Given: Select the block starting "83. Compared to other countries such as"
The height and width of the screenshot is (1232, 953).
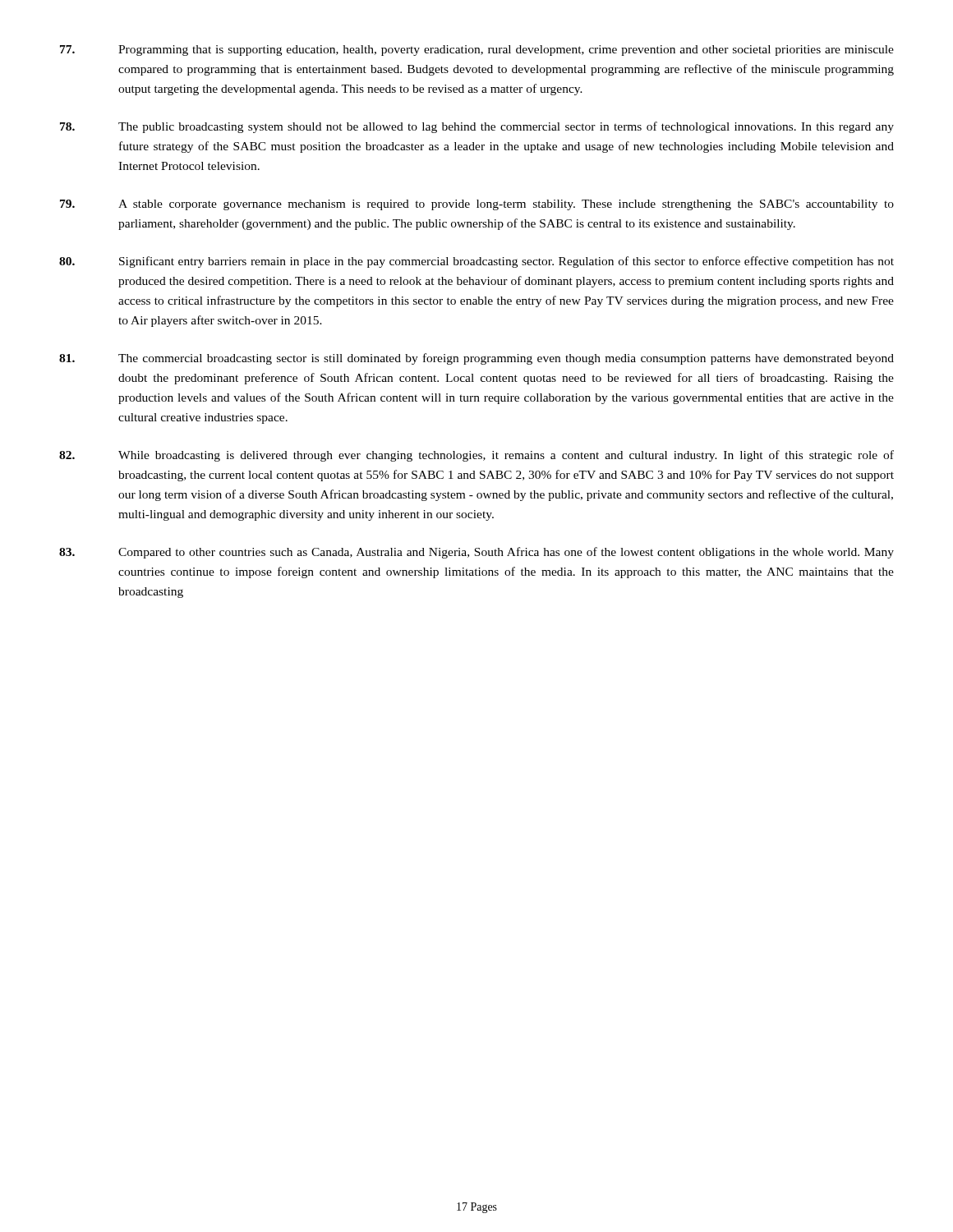Looking at the screenshot, I should 476,572.
